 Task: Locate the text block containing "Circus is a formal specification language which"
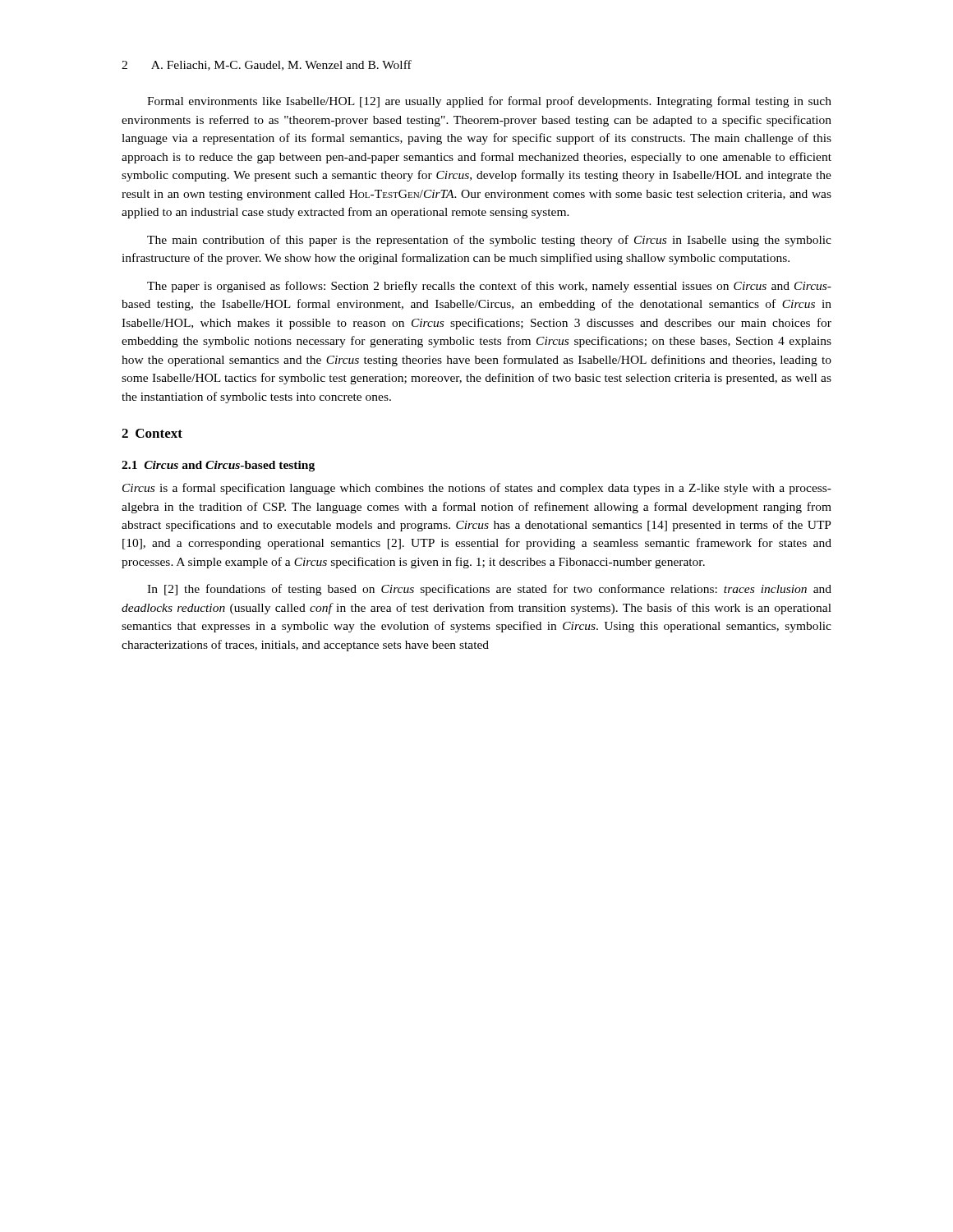click(x=476, y=566)
